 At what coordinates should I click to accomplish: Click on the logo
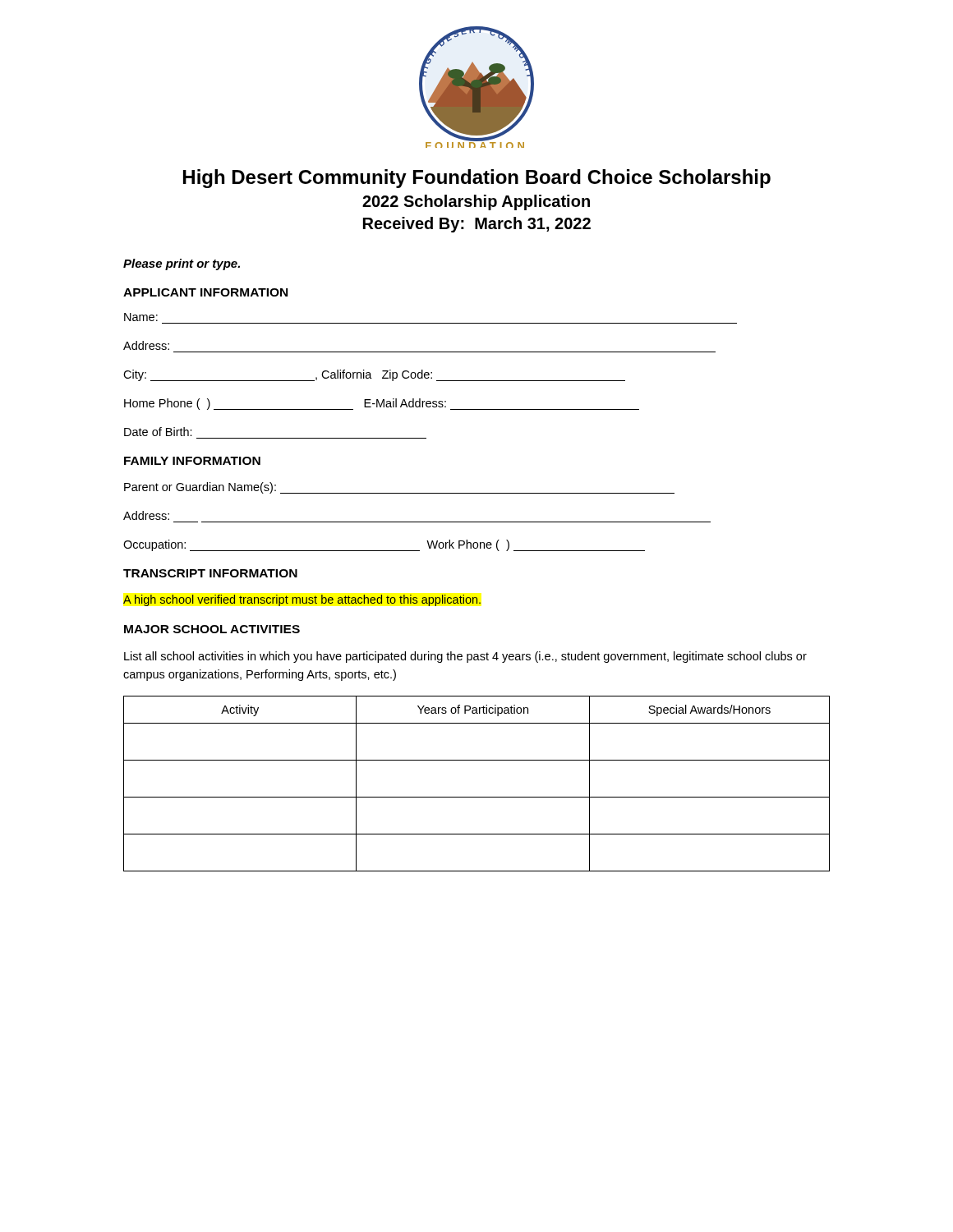tap(476, 88)
